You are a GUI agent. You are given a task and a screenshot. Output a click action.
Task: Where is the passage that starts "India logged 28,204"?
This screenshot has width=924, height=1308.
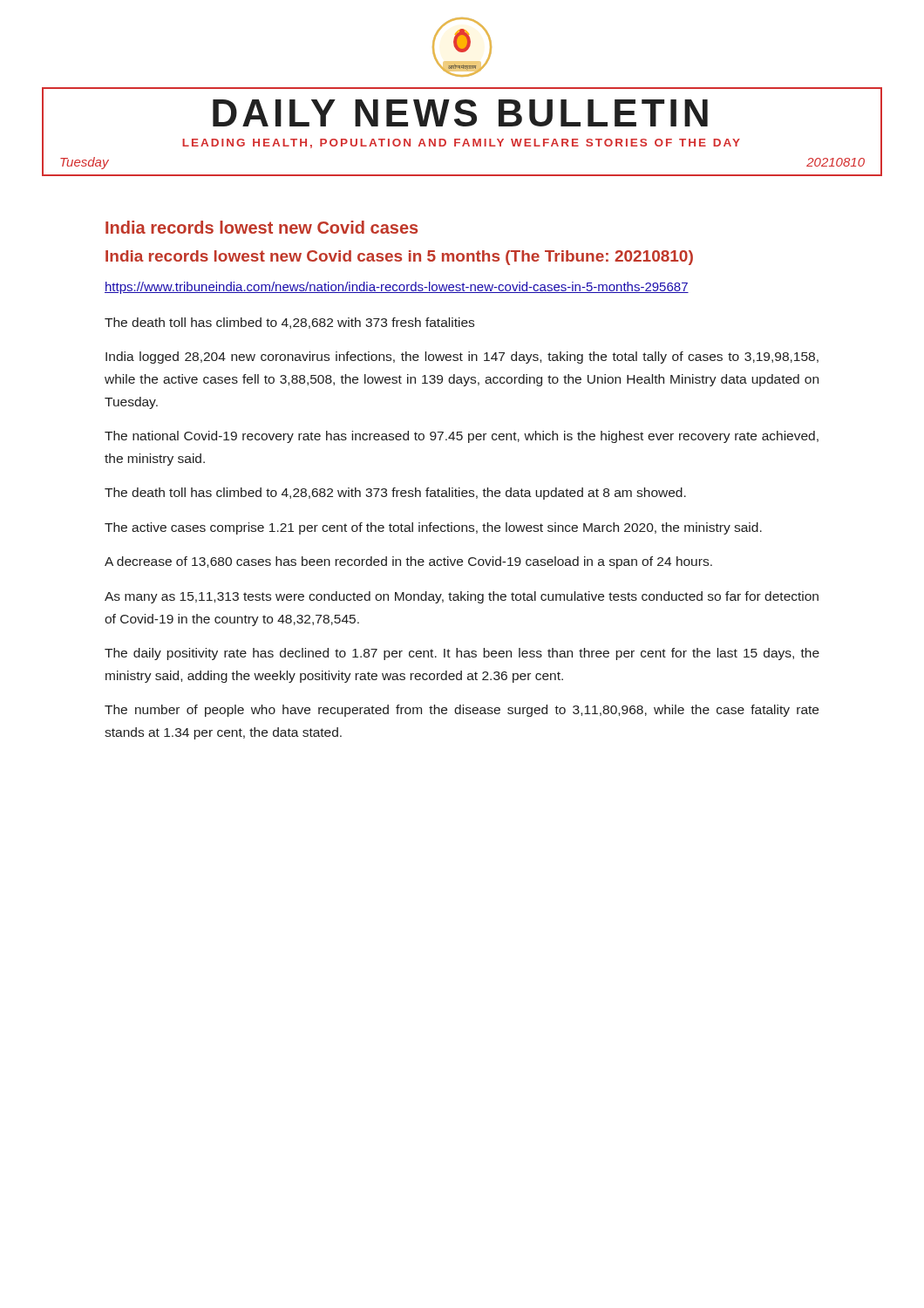click(x=462, y=379)
